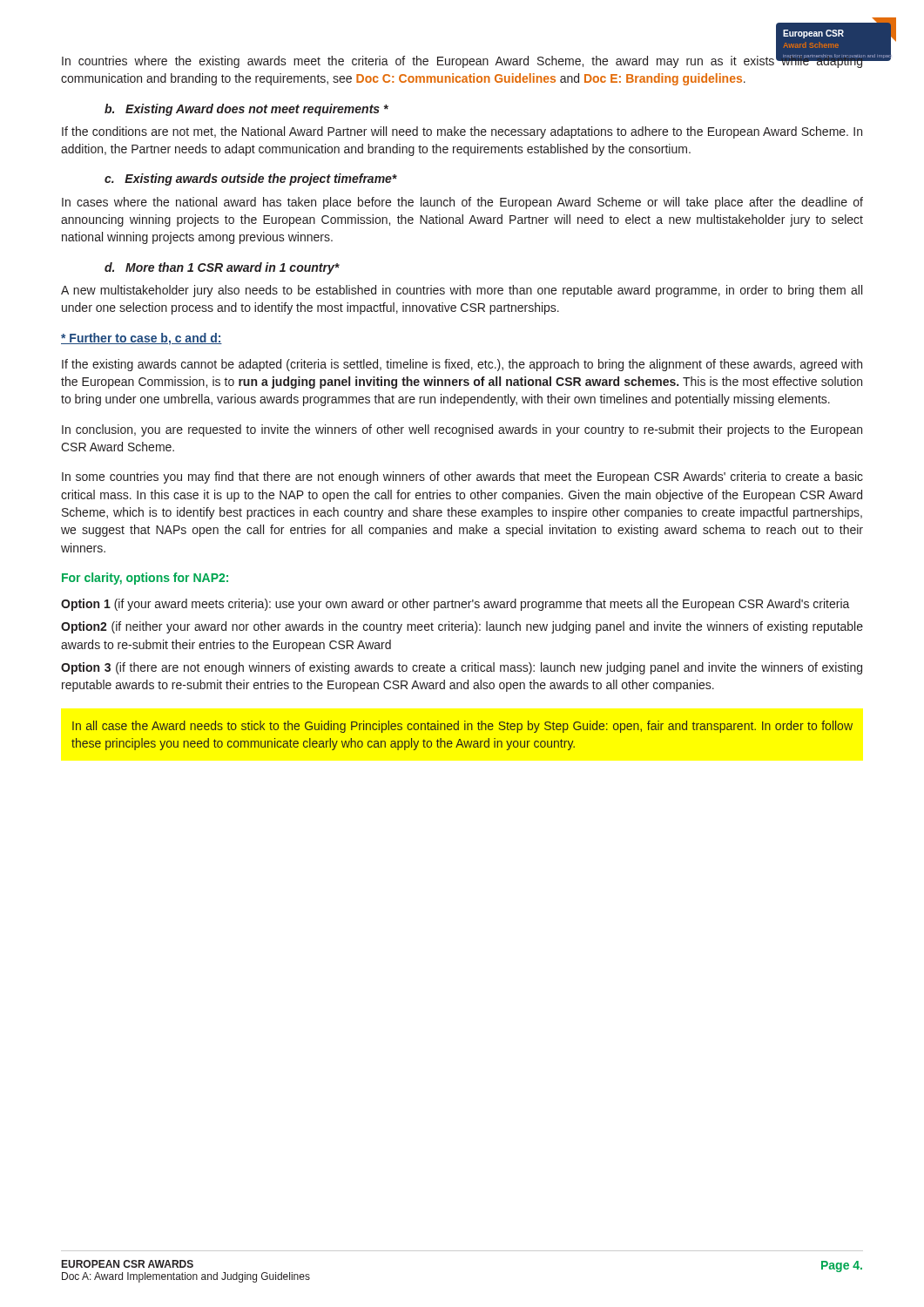Select the region starting "Option2 (if neither your award nor other awards"

tap(462, 636)
